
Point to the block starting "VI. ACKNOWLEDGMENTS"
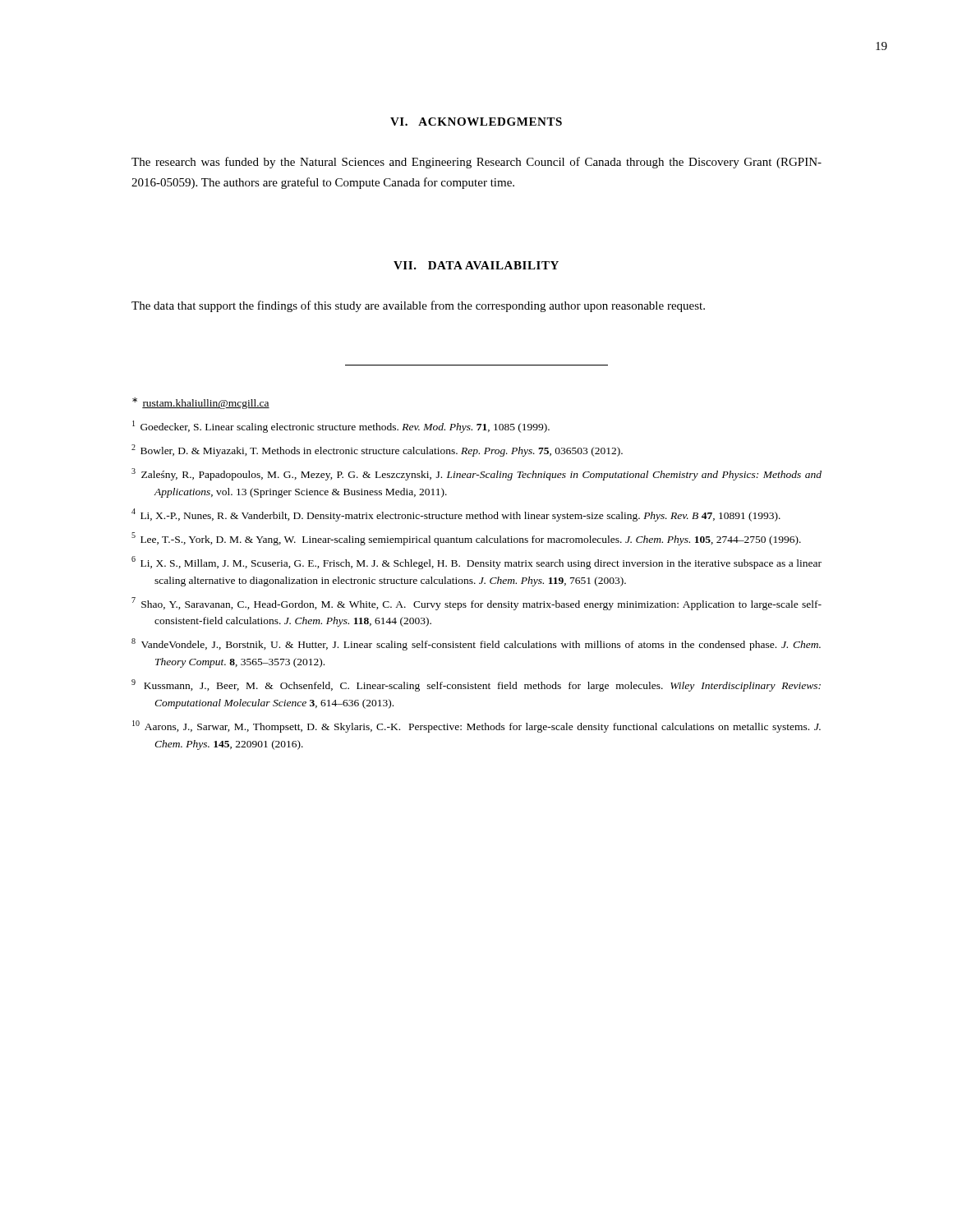[476, 122]
